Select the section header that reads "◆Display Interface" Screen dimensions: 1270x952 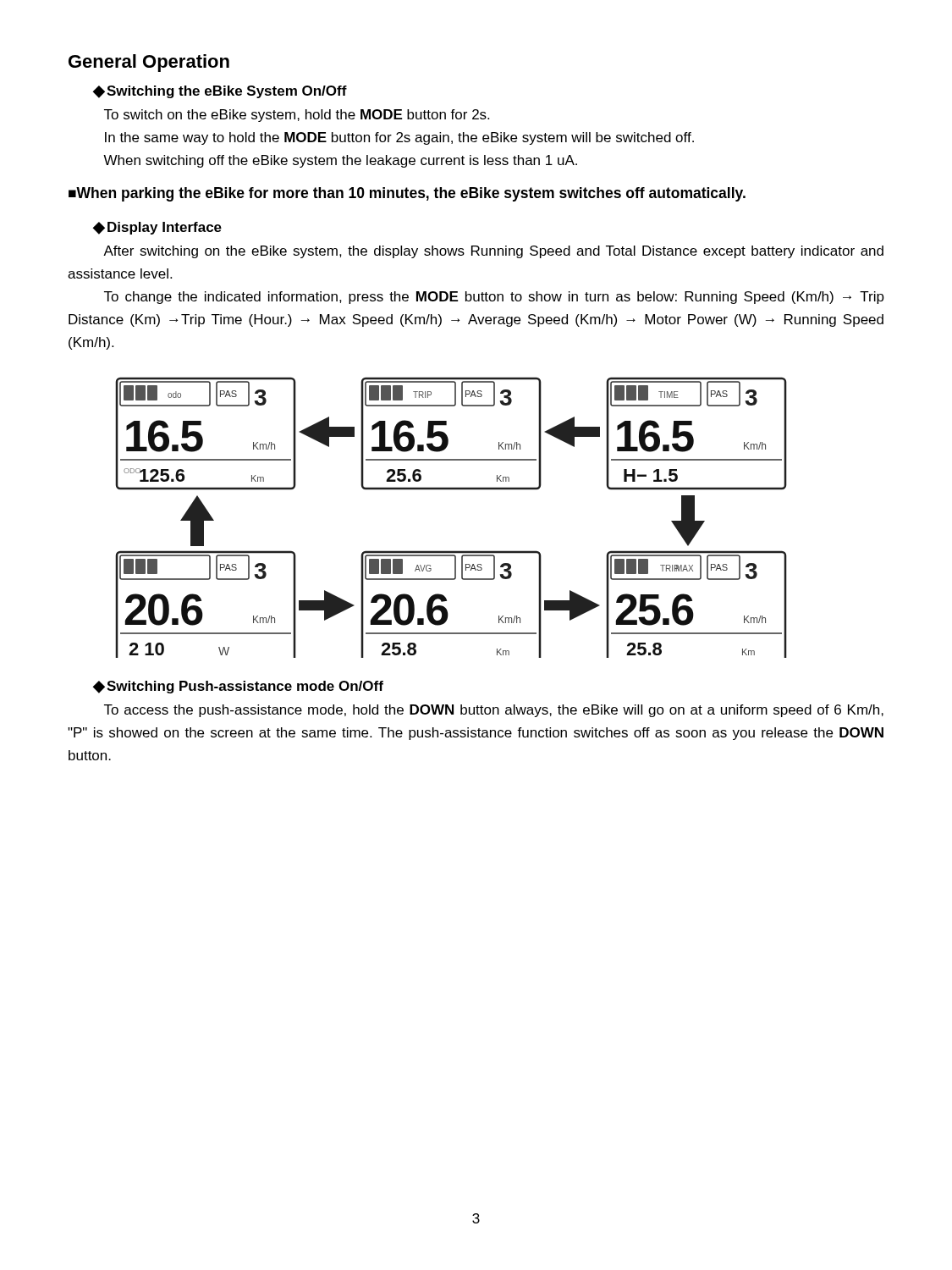(x=157, y=227)
